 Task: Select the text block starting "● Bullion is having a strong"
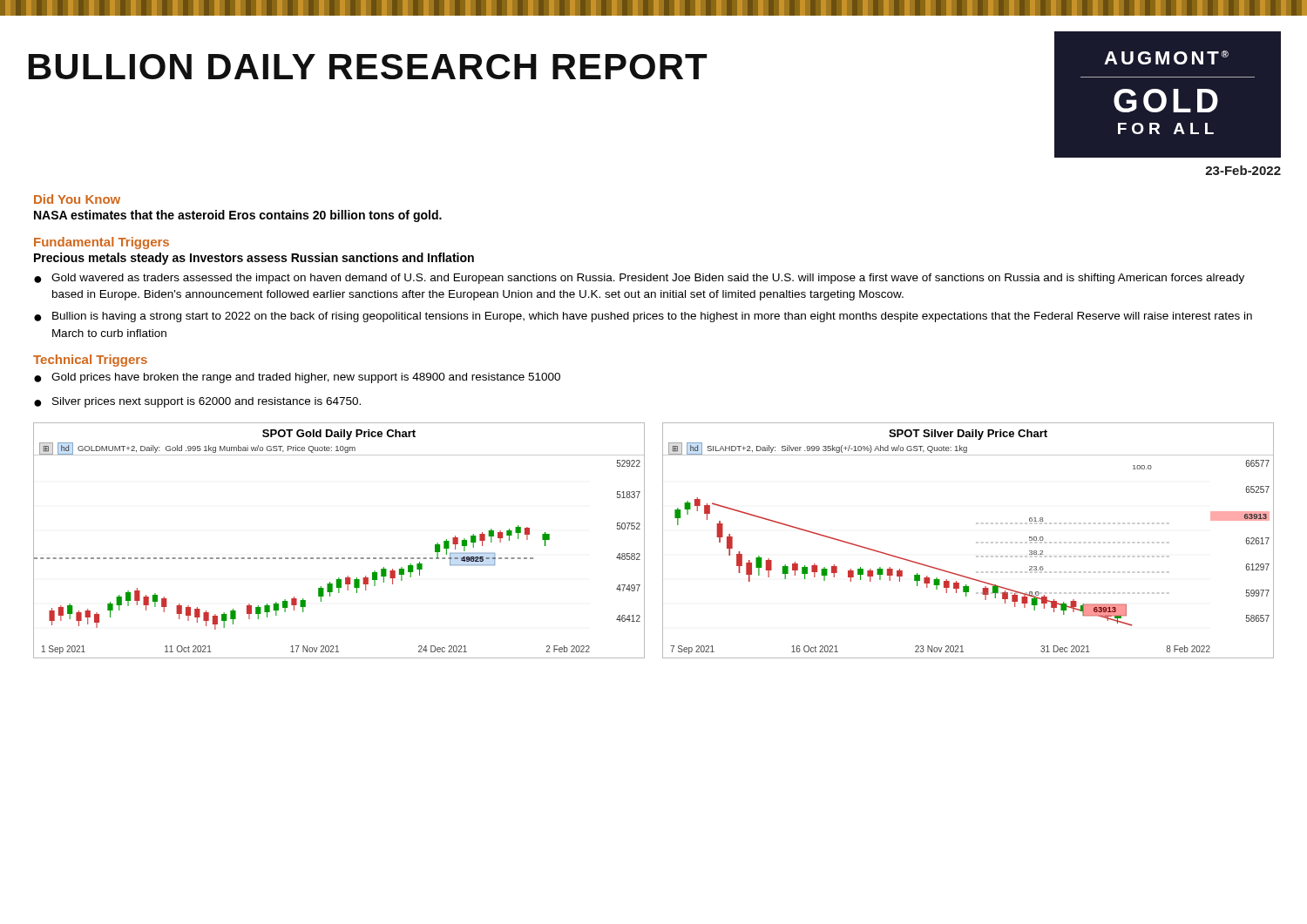click(654, 324)
